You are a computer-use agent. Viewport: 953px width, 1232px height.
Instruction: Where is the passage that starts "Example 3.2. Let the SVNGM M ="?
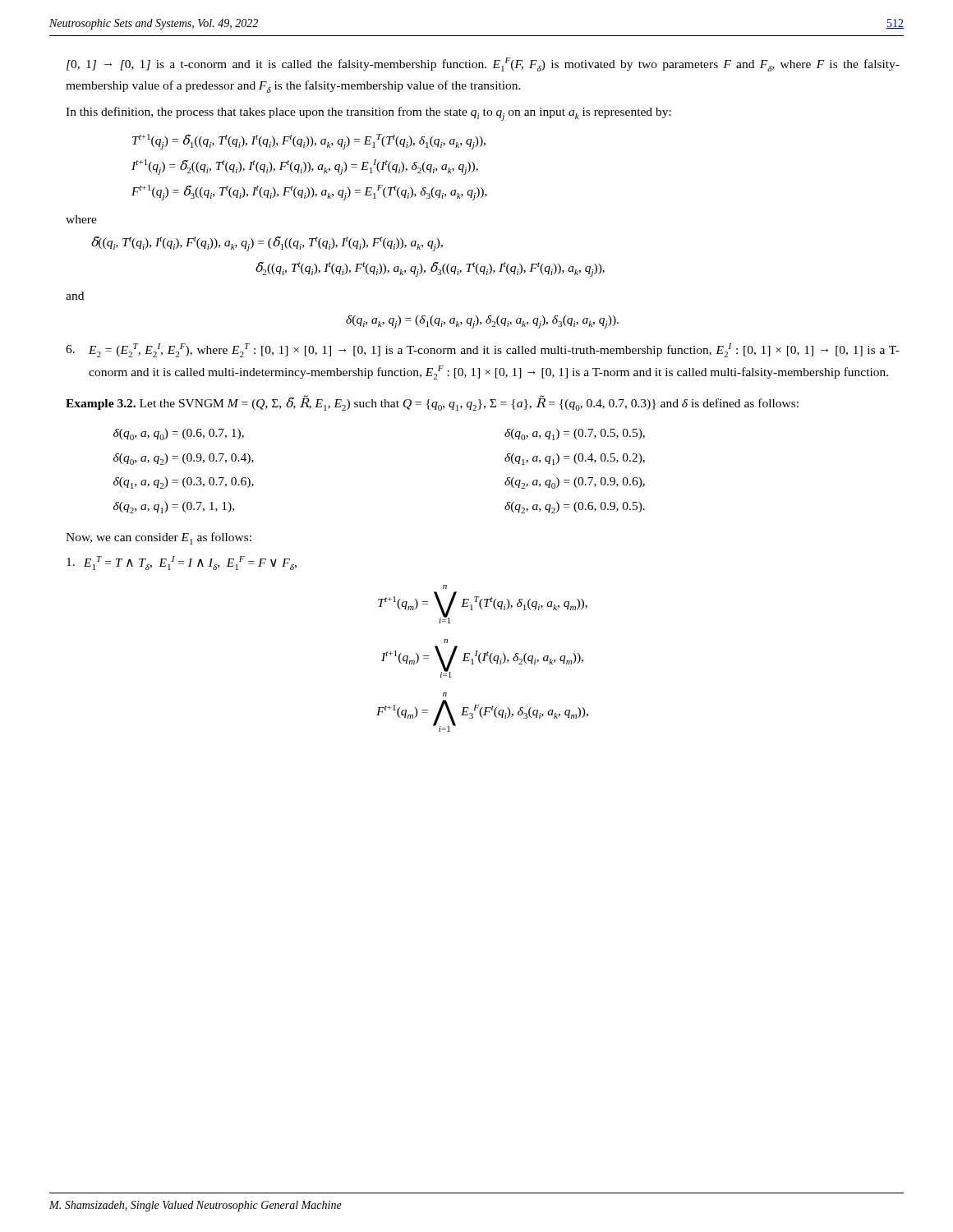[x=433, y=404]
